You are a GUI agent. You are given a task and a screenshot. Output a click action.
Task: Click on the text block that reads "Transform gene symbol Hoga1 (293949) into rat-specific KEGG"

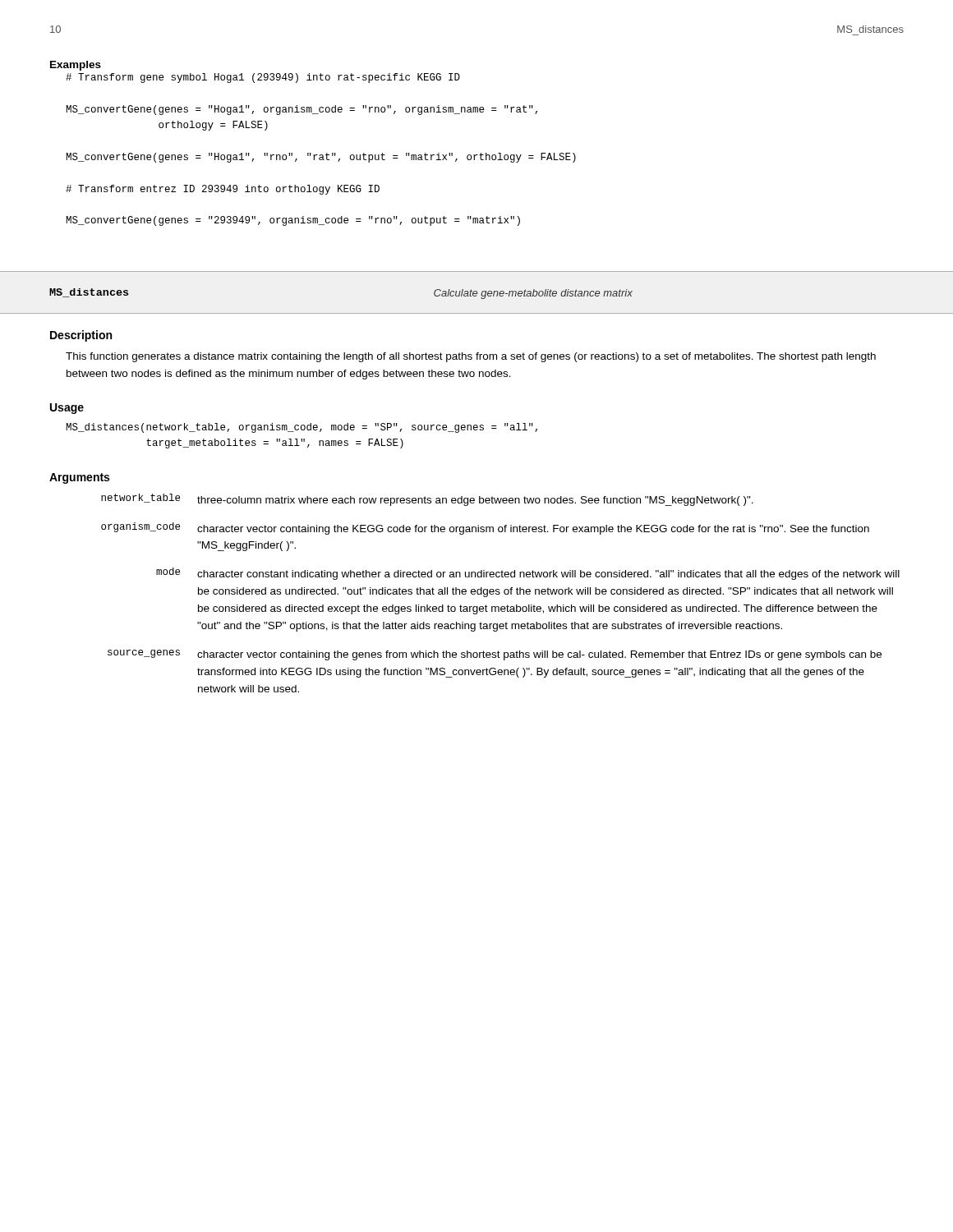point(321,150)
